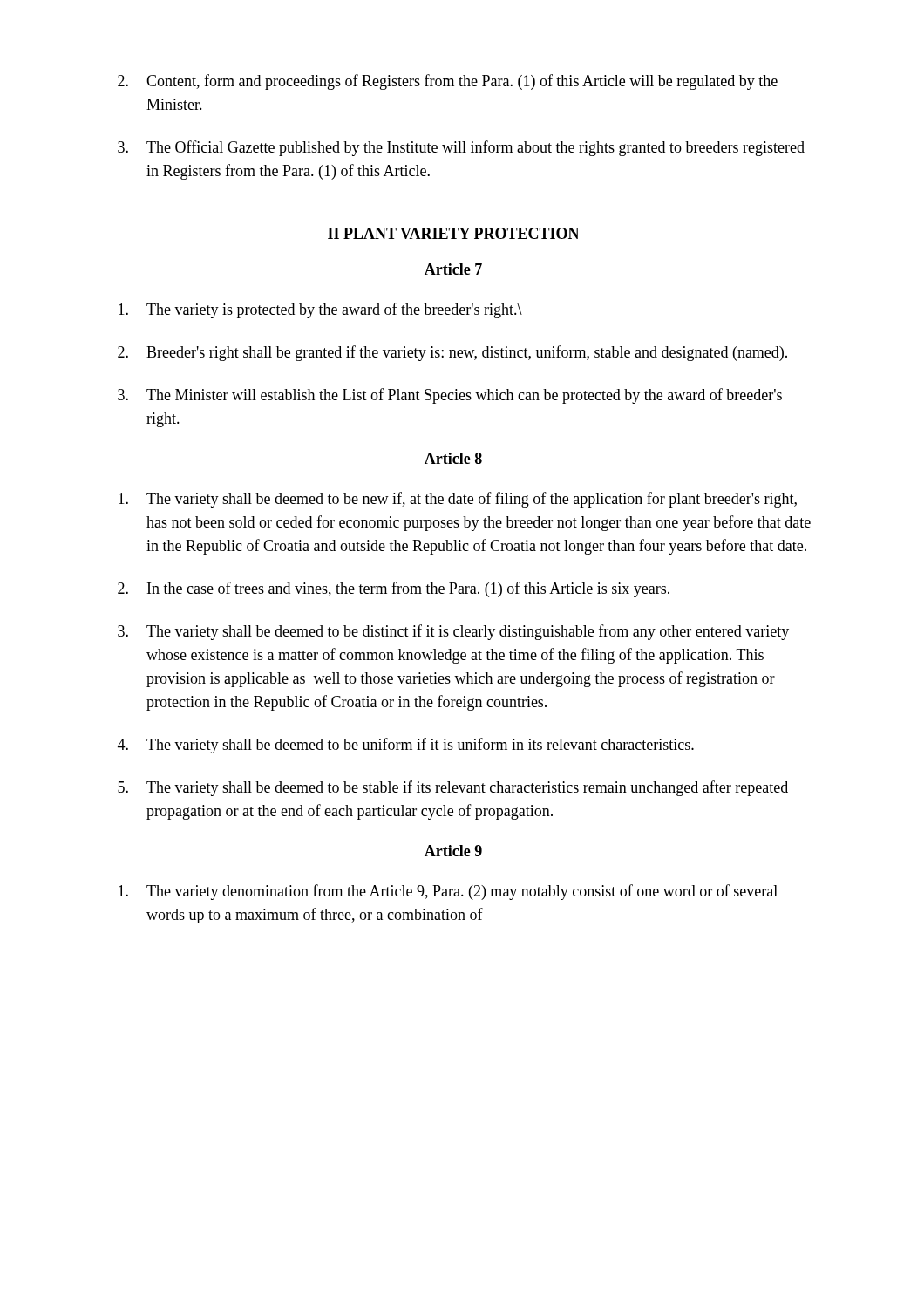Select the region starting "2. Content, form"

click(453, 93)
